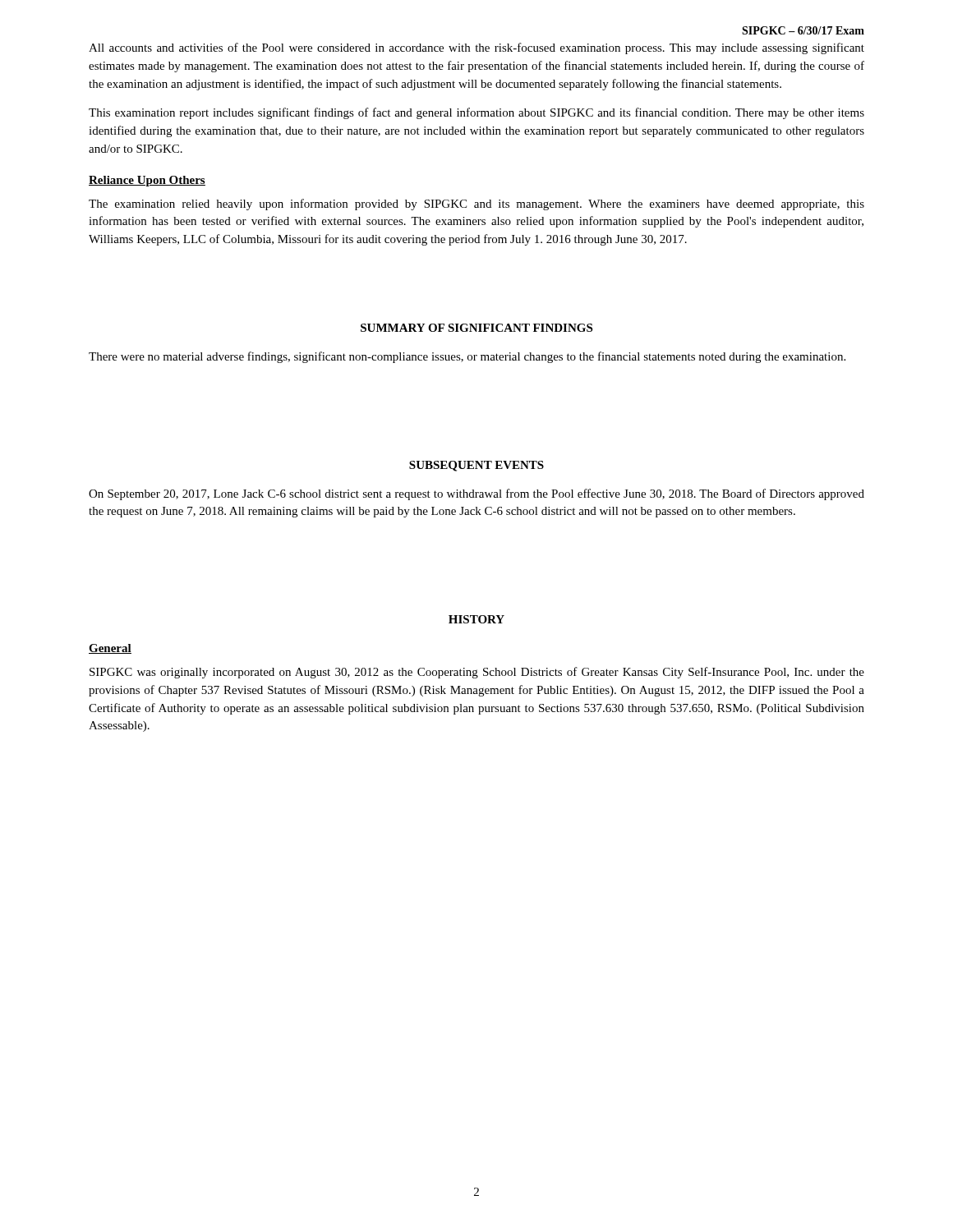Find the text block starting "Reliance Upon Others"
Viewport: 953px width, 1232px height.
pos(147,179)
